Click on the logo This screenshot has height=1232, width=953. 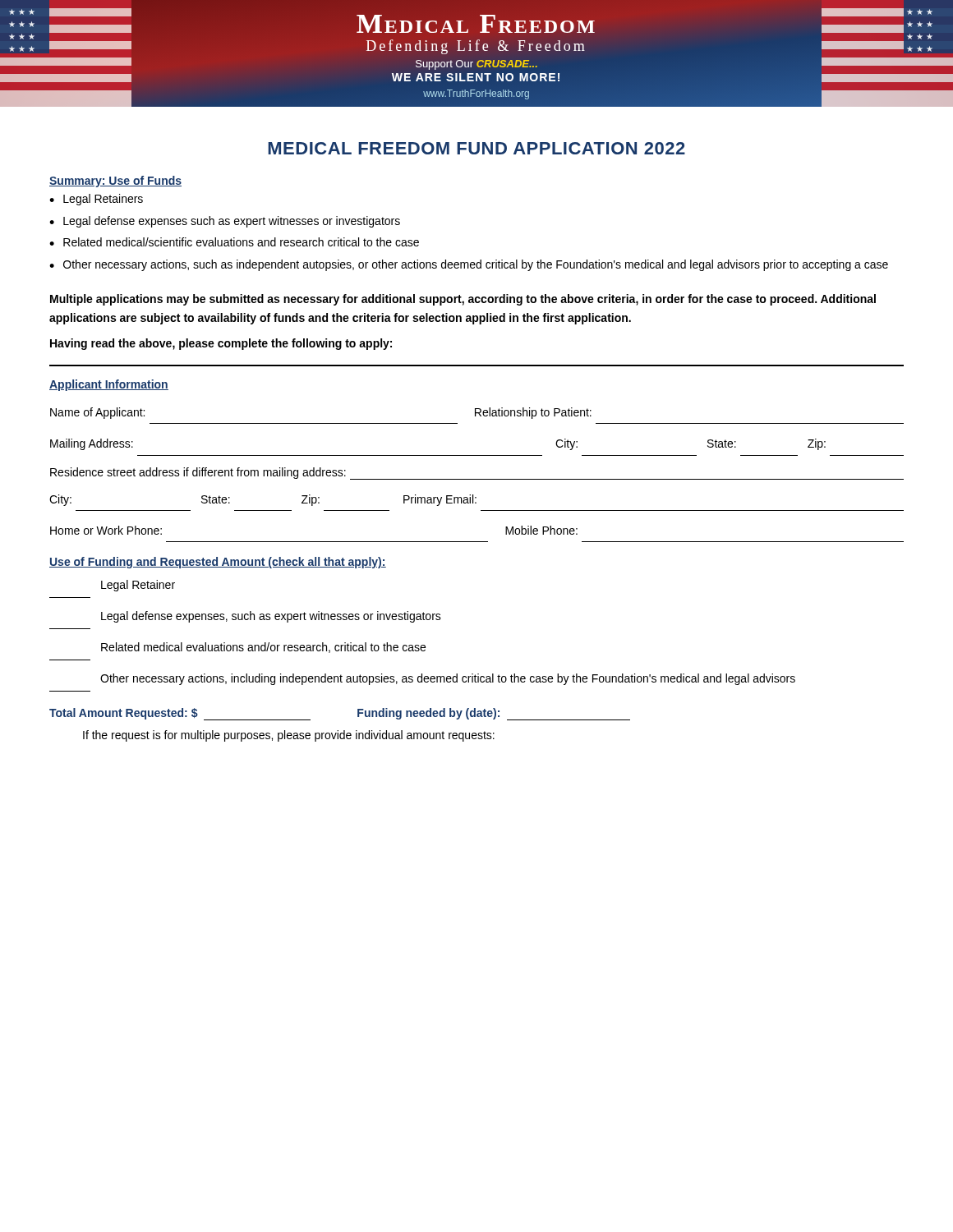pyautogui.click(x=476, y=53)
